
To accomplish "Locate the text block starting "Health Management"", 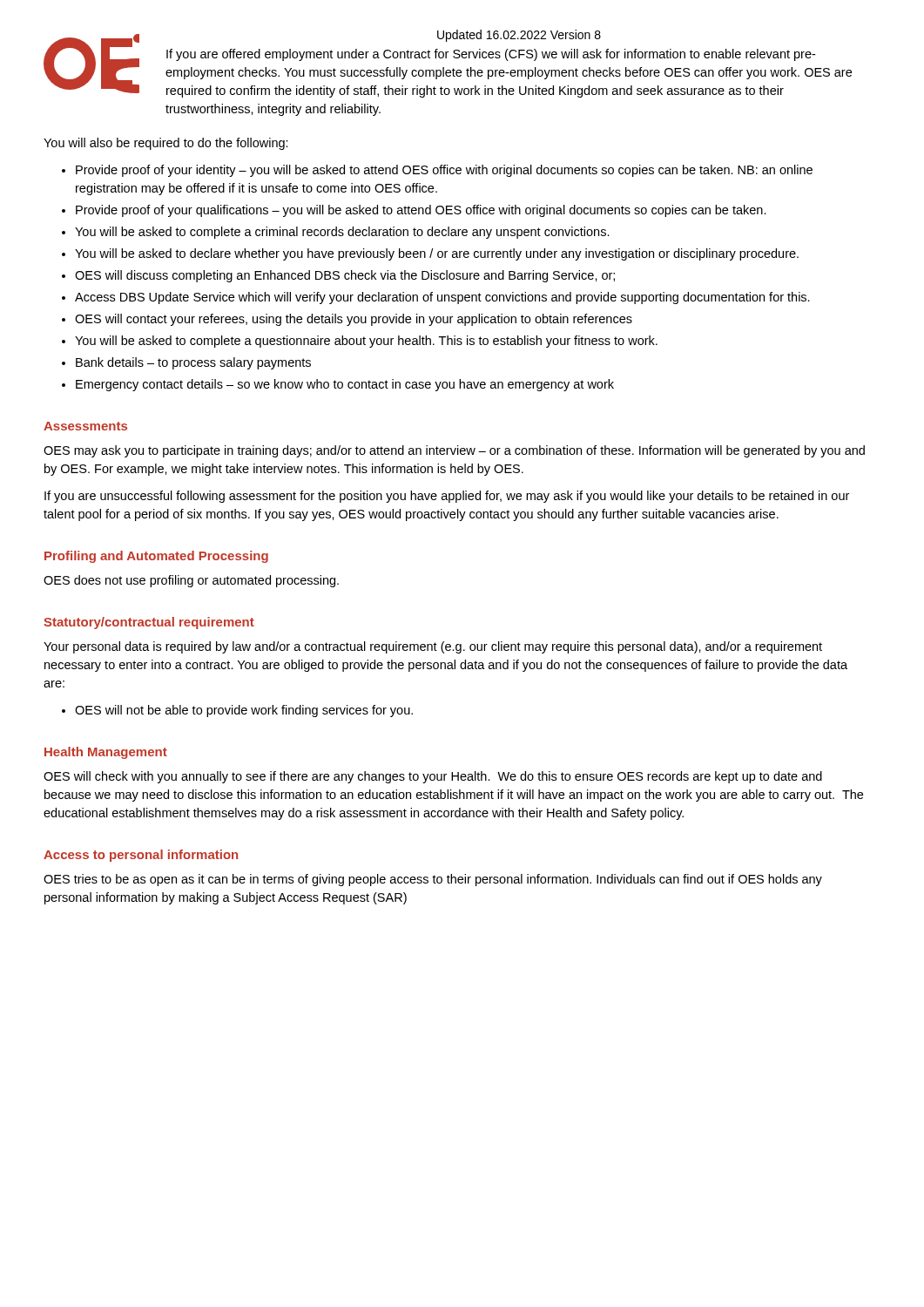I will (x=105, y=752).
